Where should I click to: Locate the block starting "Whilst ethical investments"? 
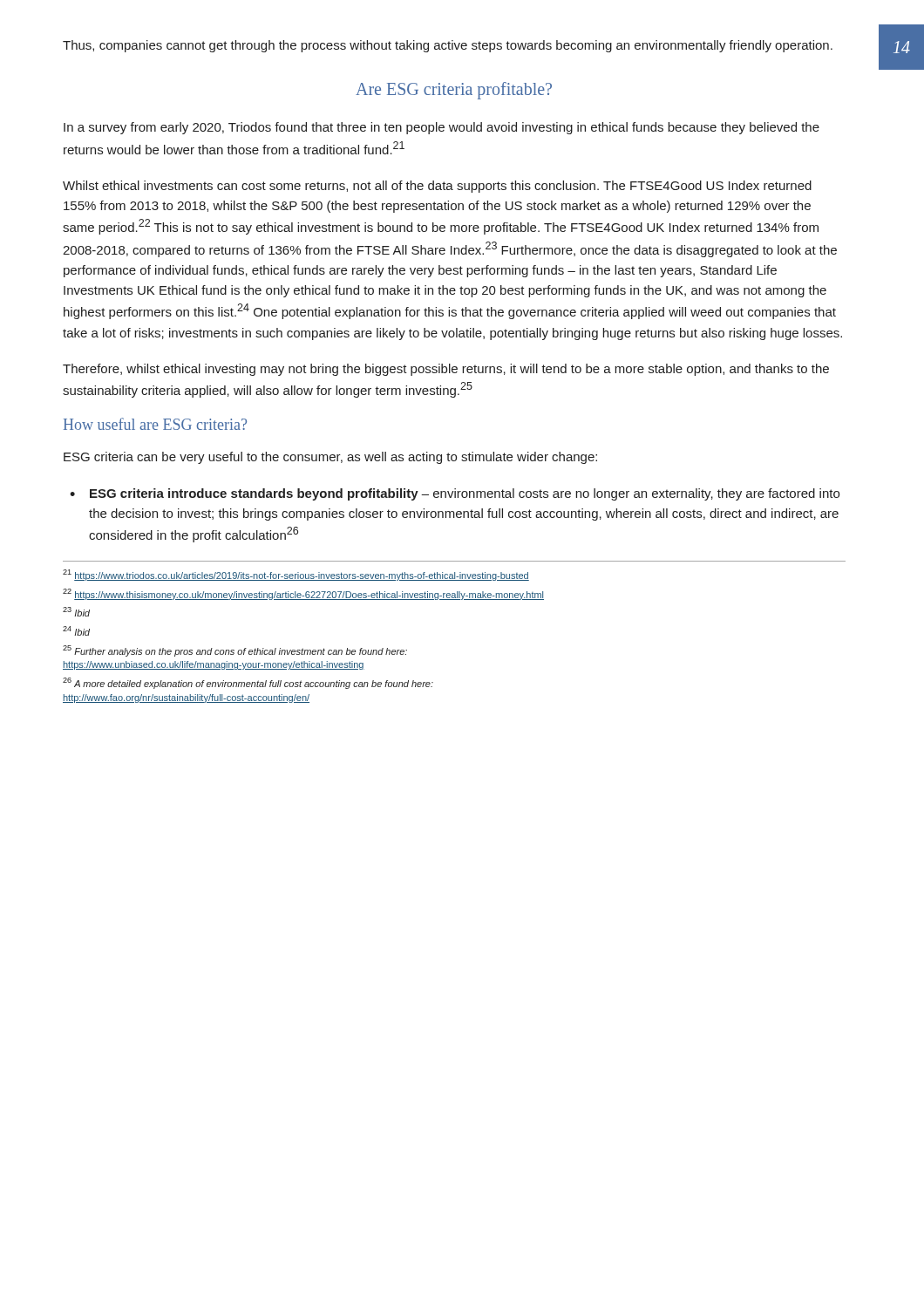click(x=454, y=259)
